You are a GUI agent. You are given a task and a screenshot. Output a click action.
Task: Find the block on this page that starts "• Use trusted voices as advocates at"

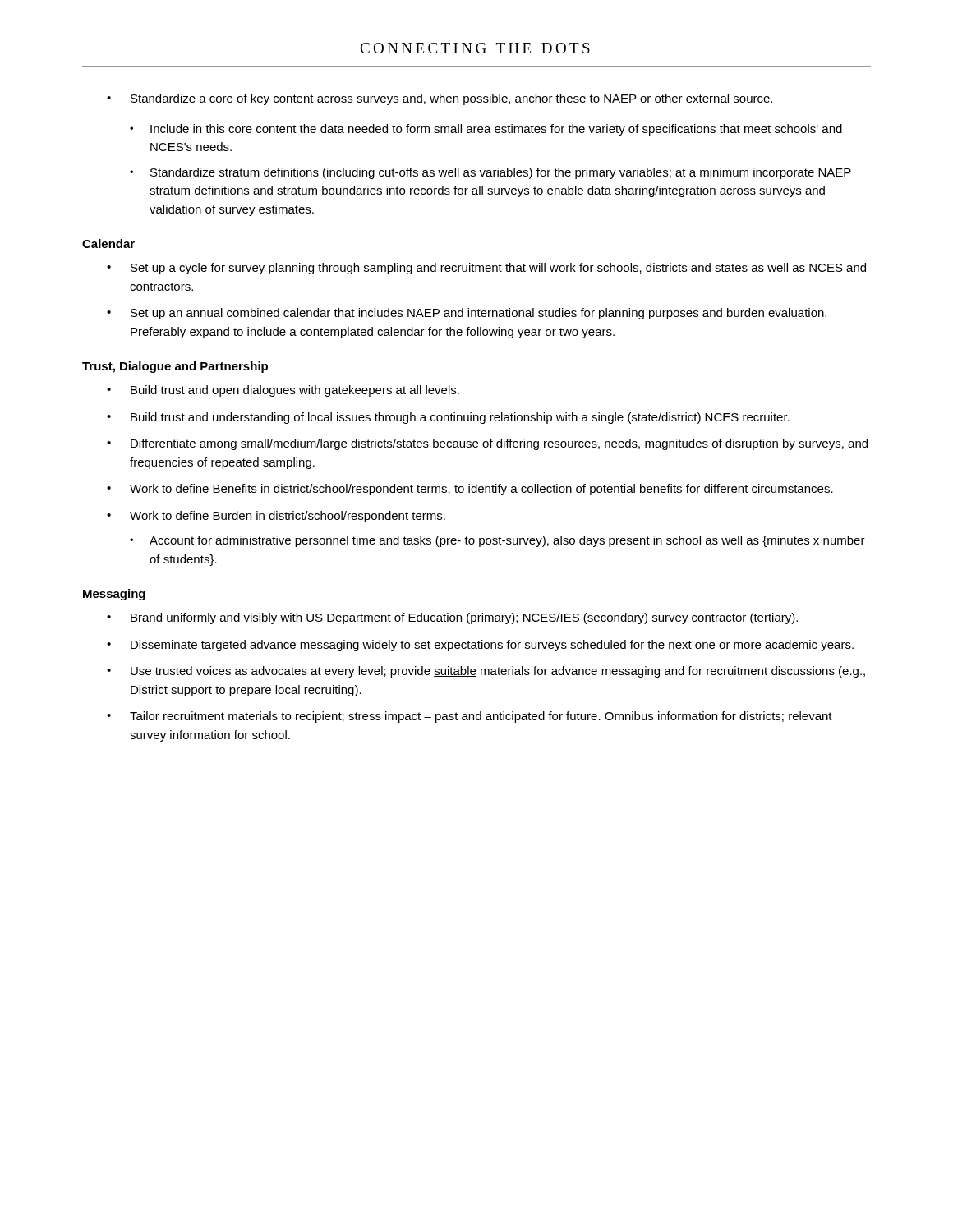489,680
